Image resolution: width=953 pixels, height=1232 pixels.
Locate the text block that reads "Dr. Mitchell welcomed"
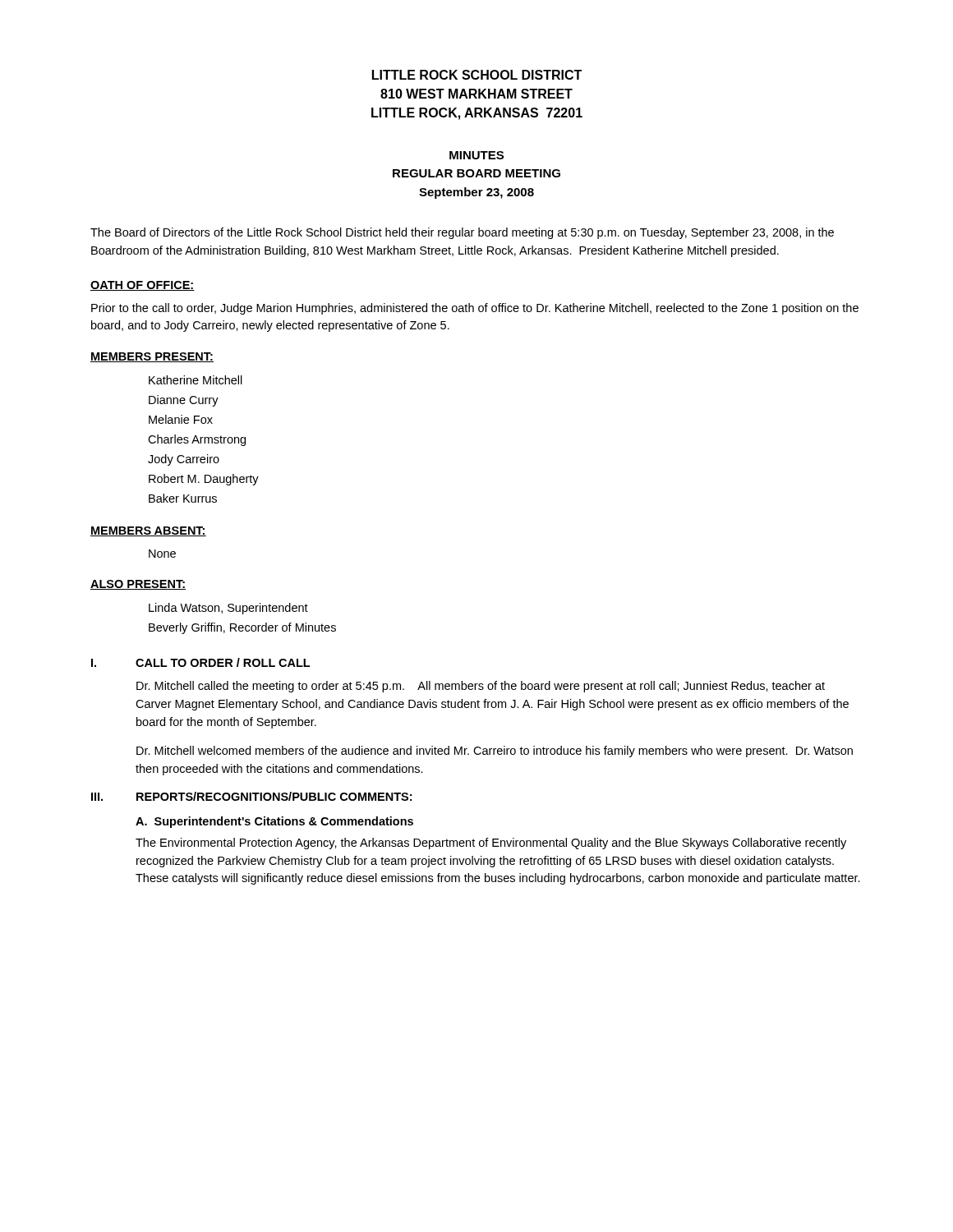click(495, 760)
